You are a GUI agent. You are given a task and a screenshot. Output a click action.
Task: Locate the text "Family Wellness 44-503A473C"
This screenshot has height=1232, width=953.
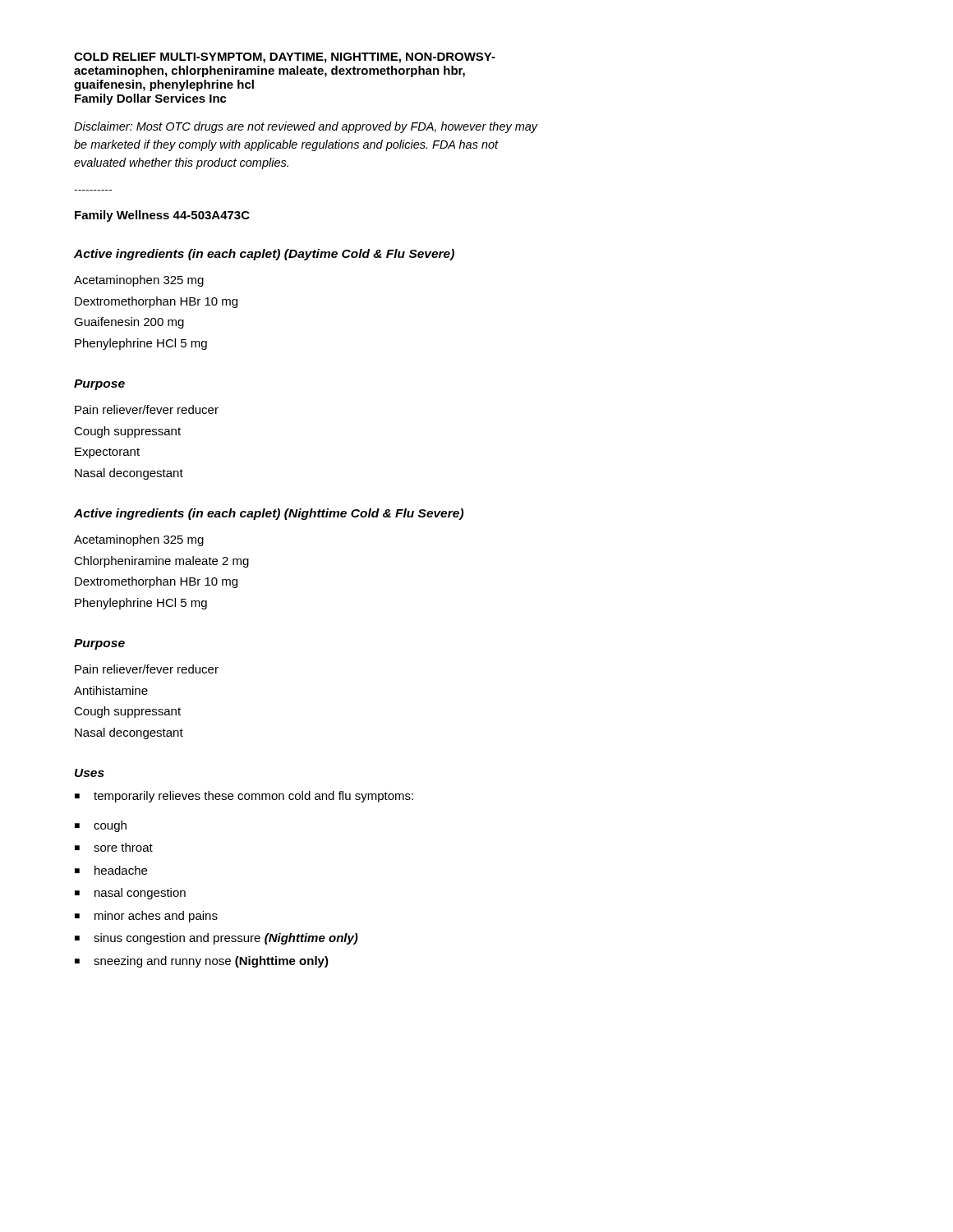pyautogui.click(x=162, y=215)
